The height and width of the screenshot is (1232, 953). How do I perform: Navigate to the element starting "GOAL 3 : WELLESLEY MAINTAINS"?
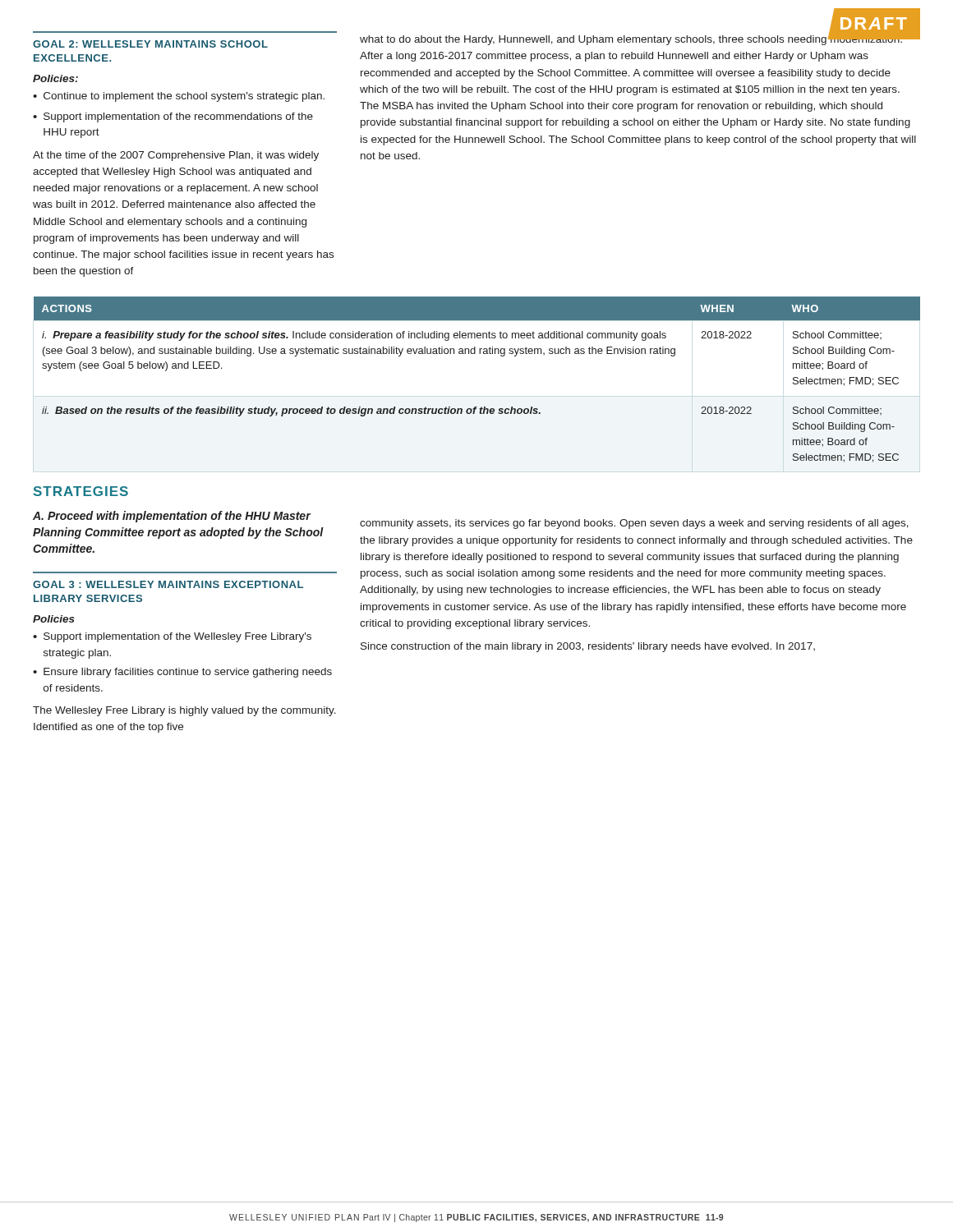click(x=185, y=592)
